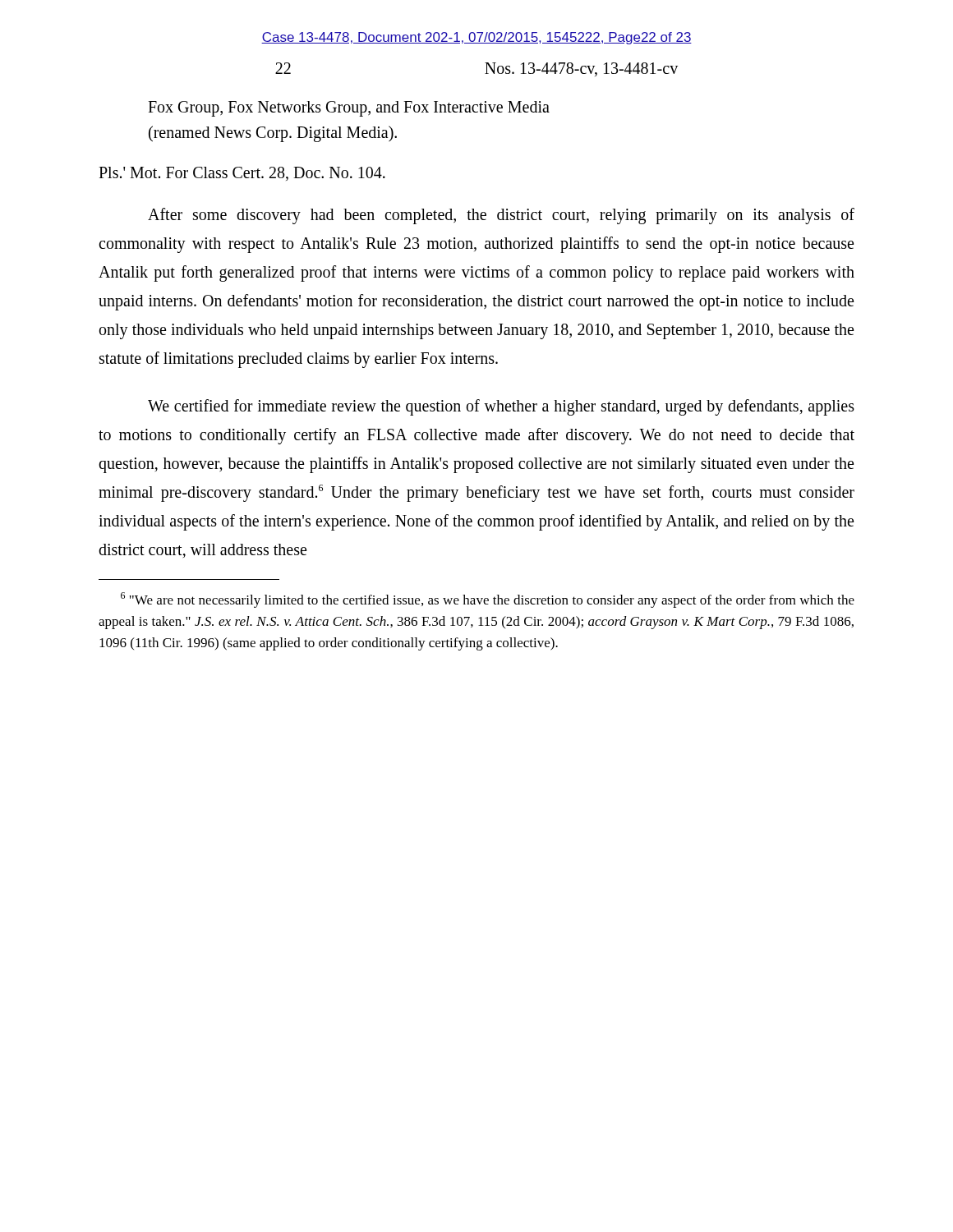
Task: Click on the text starting "We certified for immediate review"
Action: click(x=476, y=478)
